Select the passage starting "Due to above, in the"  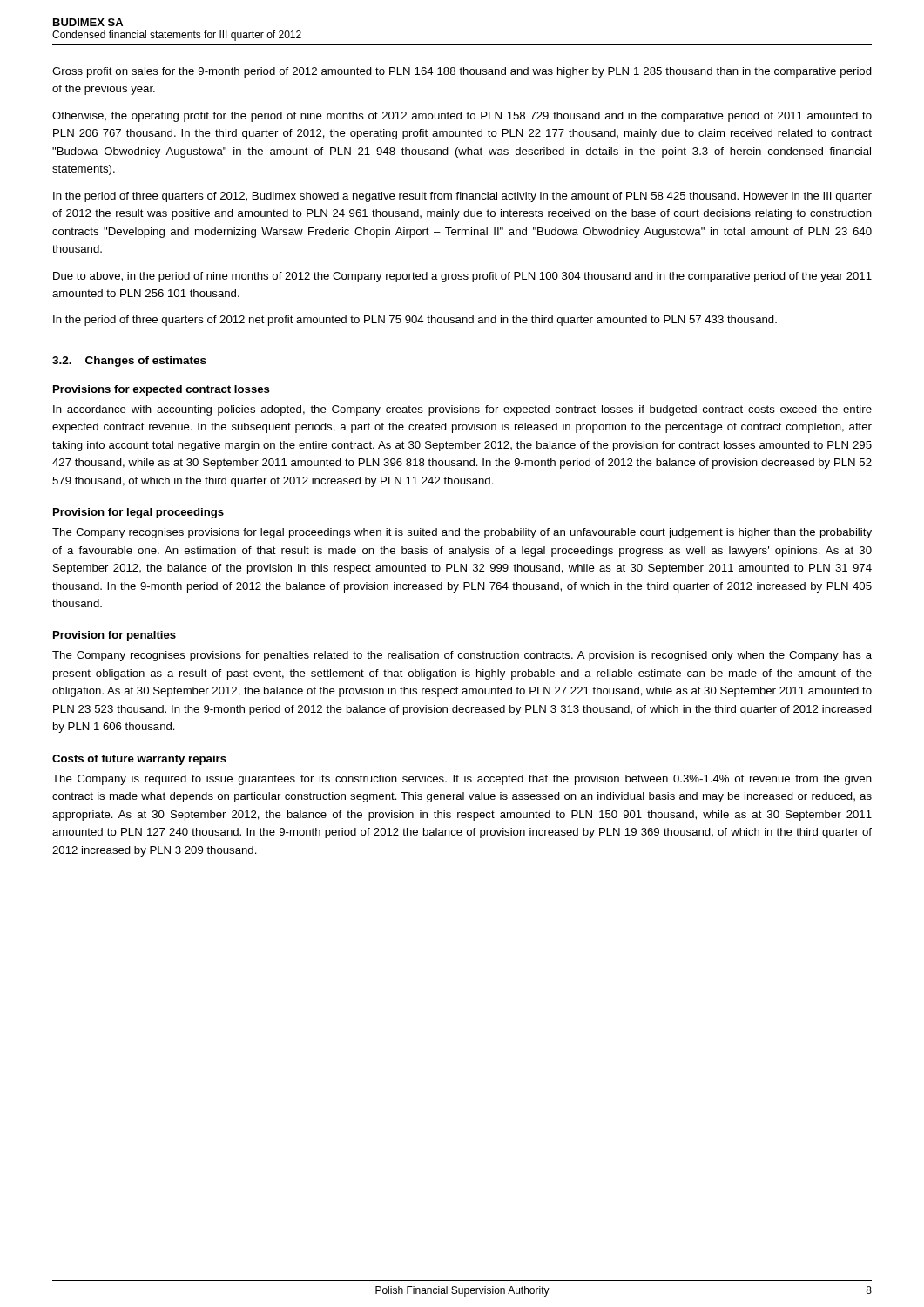click(x=462, y=284)
